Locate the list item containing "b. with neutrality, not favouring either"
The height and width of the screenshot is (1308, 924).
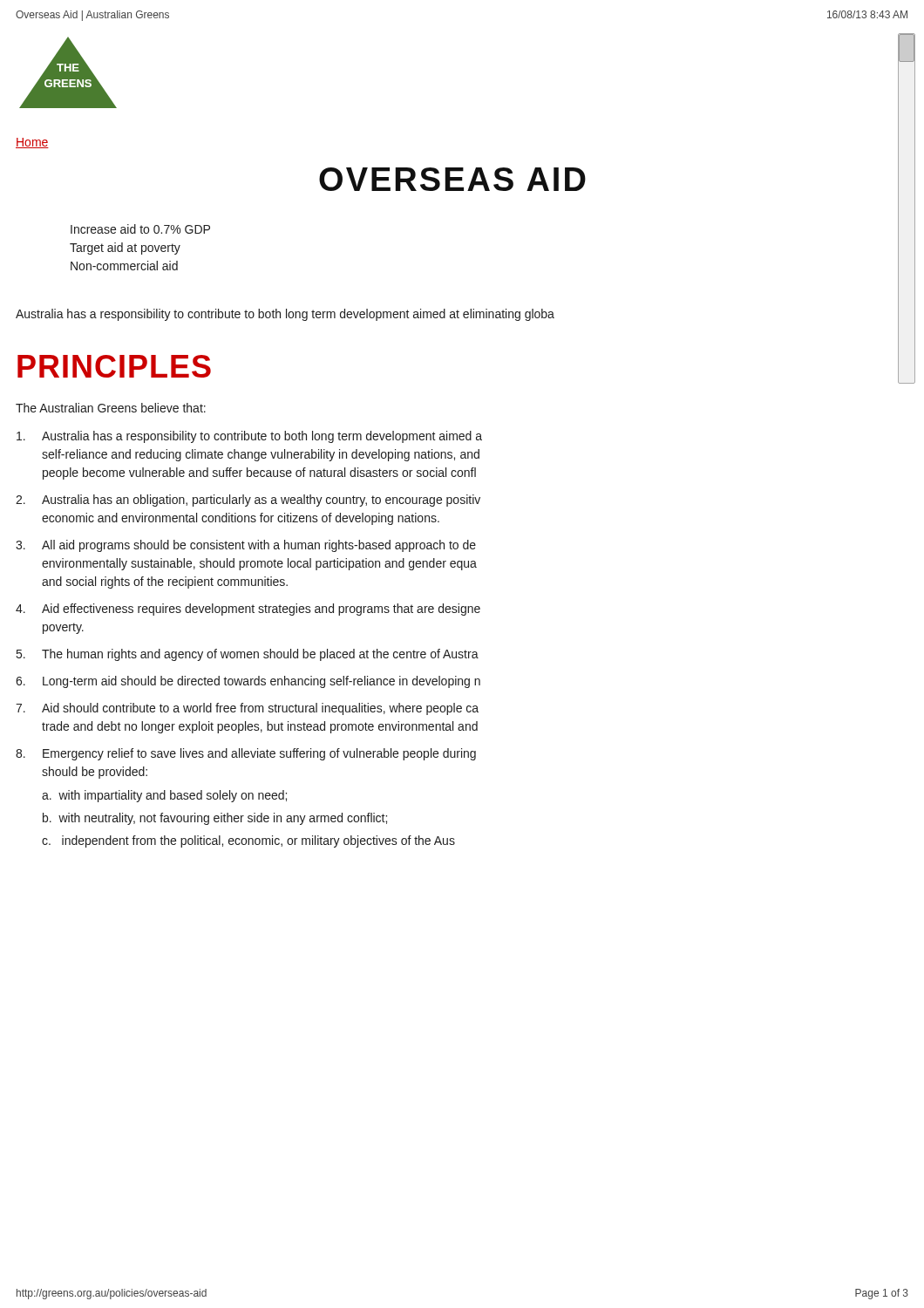pyautogui.click(x=215, y=818)
